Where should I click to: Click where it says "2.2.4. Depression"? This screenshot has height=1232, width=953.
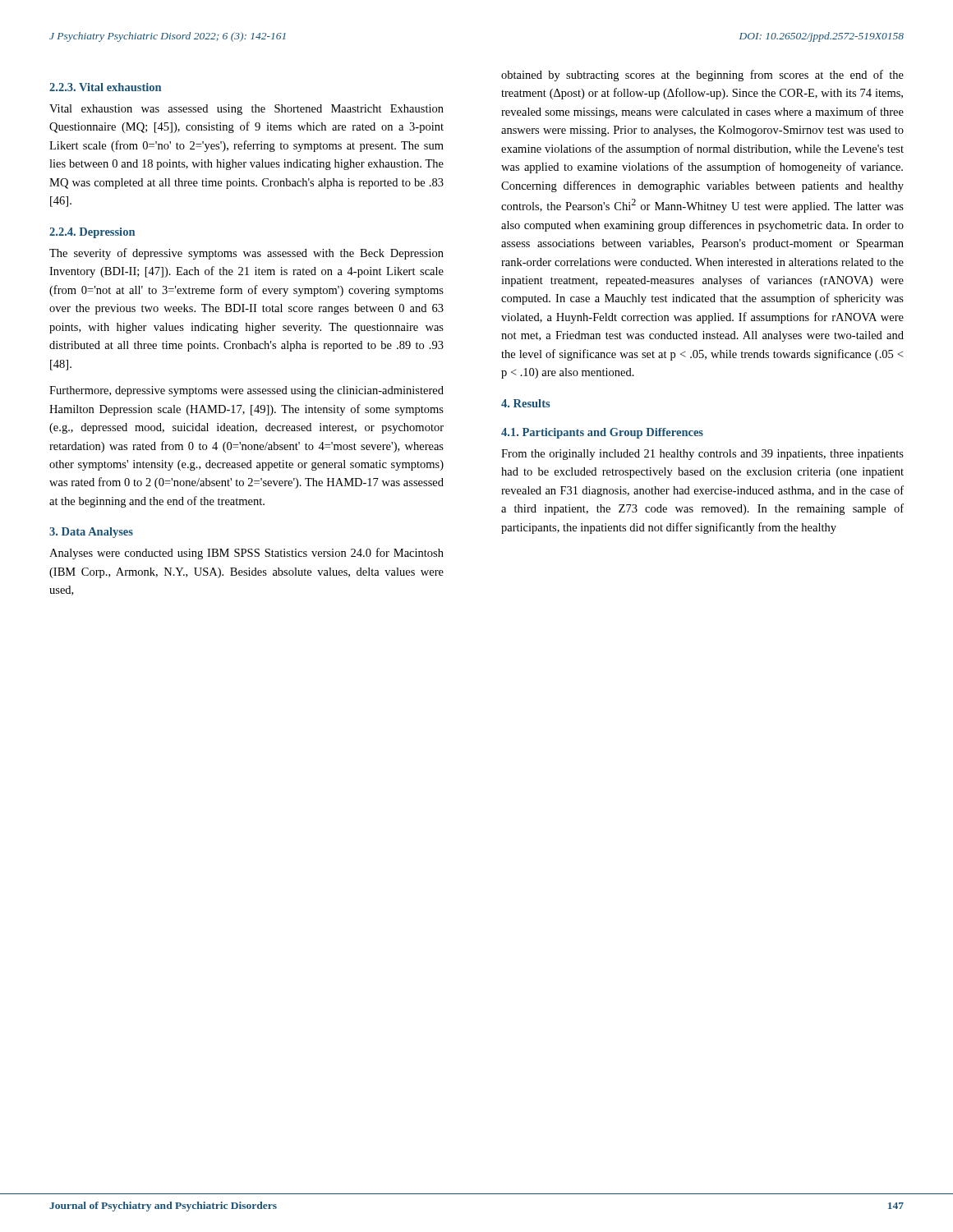tap(92, 231)
